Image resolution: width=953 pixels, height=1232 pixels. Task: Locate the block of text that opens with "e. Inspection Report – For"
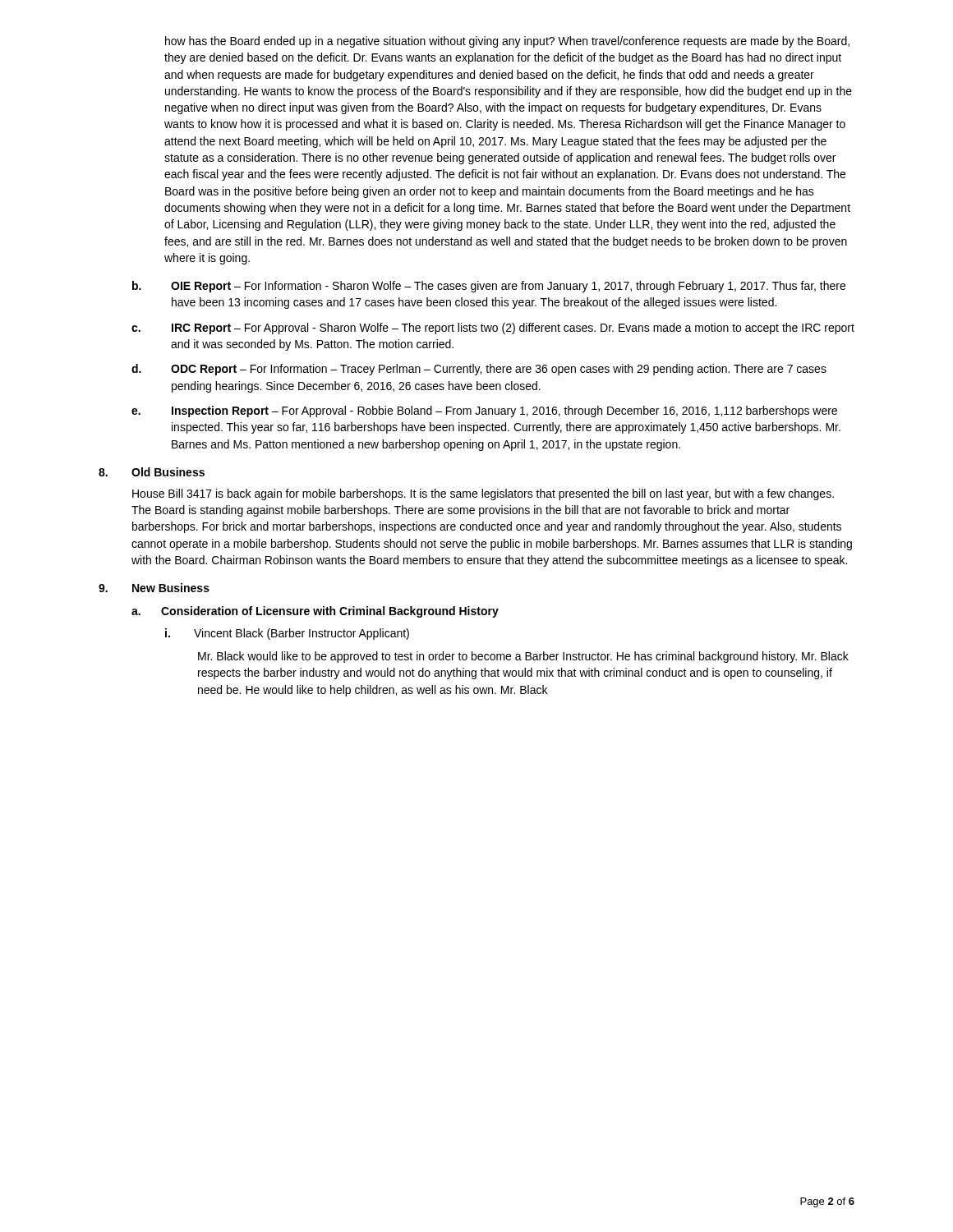point(493,427)
